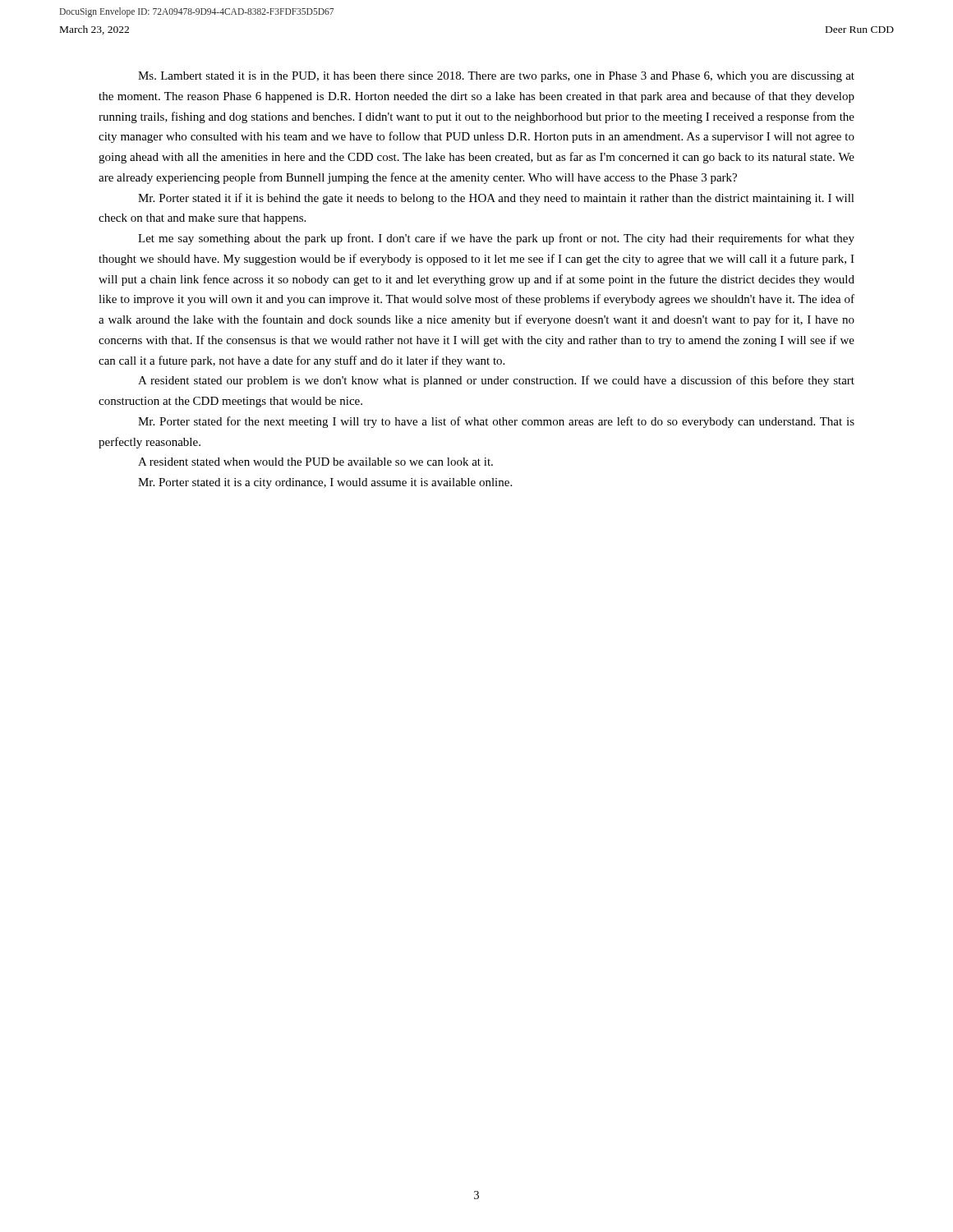
Task: Find the block starting "Mr. Porter stated for"
Action: pyautogui.click(x=476, y=431)
